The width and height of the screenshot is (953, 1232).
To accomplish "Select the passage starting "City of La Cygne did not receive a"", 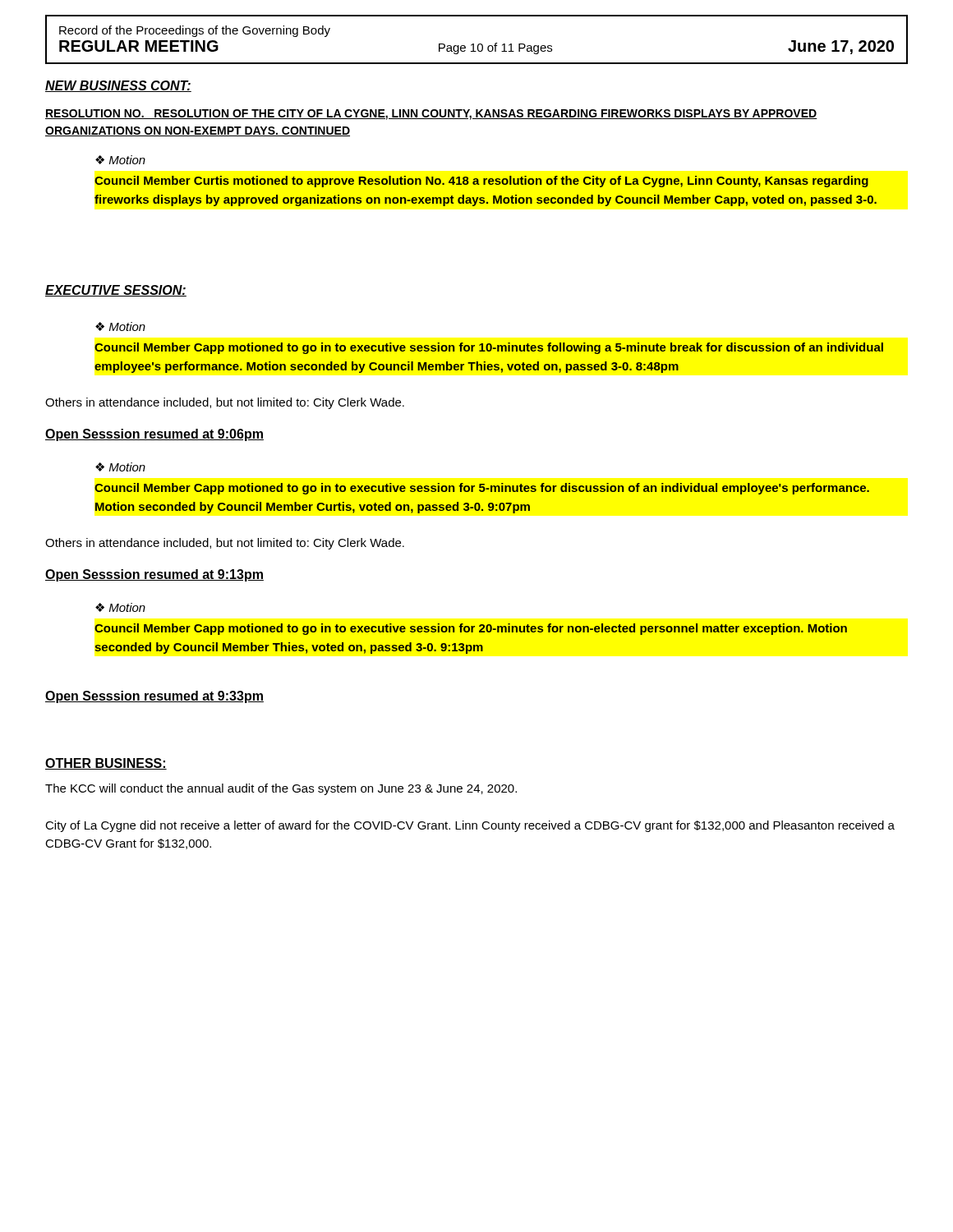I will point(470,834).
